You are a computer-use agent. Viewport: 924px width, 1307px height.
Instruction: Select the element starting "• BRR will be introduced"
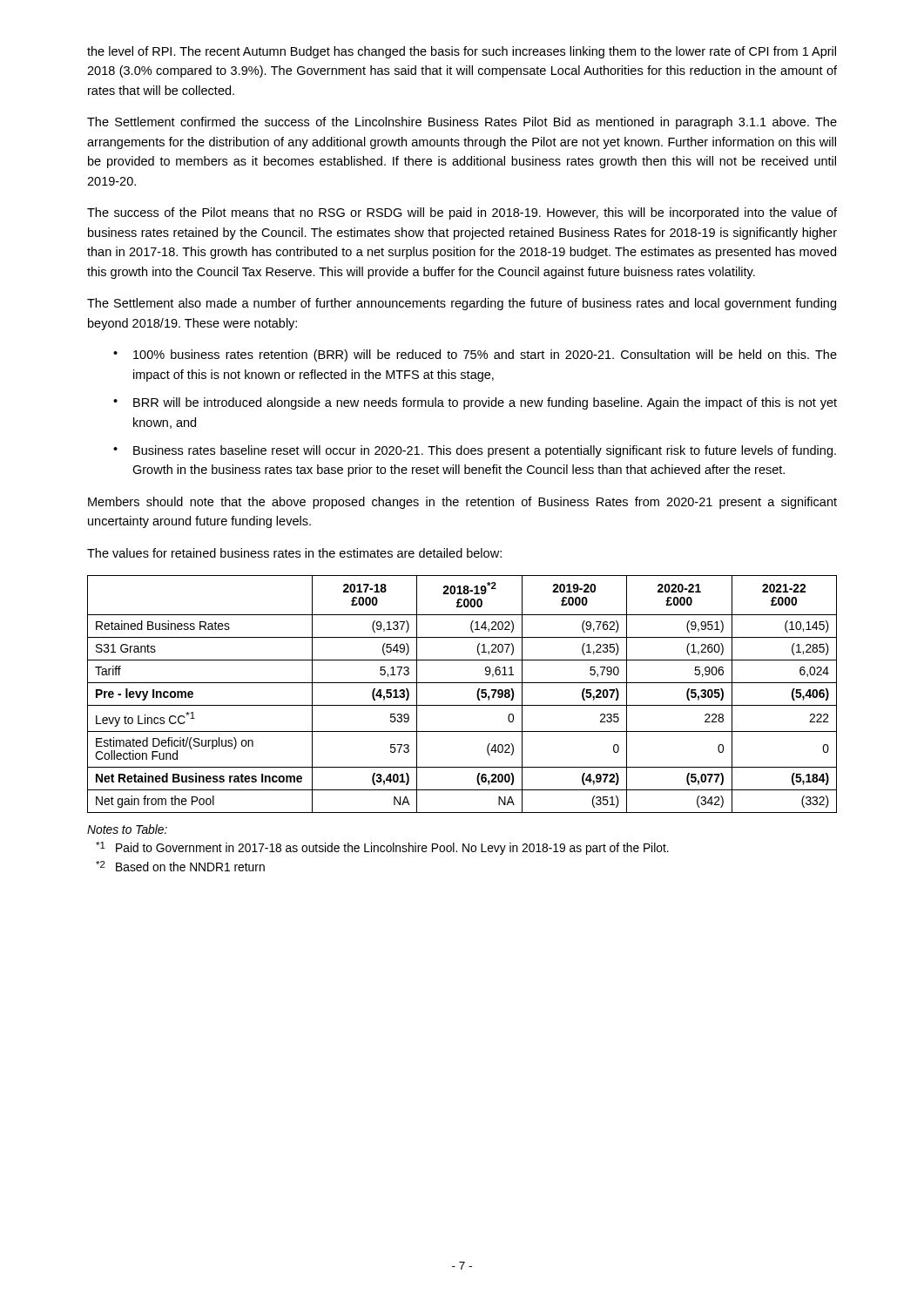coord(475,413)
